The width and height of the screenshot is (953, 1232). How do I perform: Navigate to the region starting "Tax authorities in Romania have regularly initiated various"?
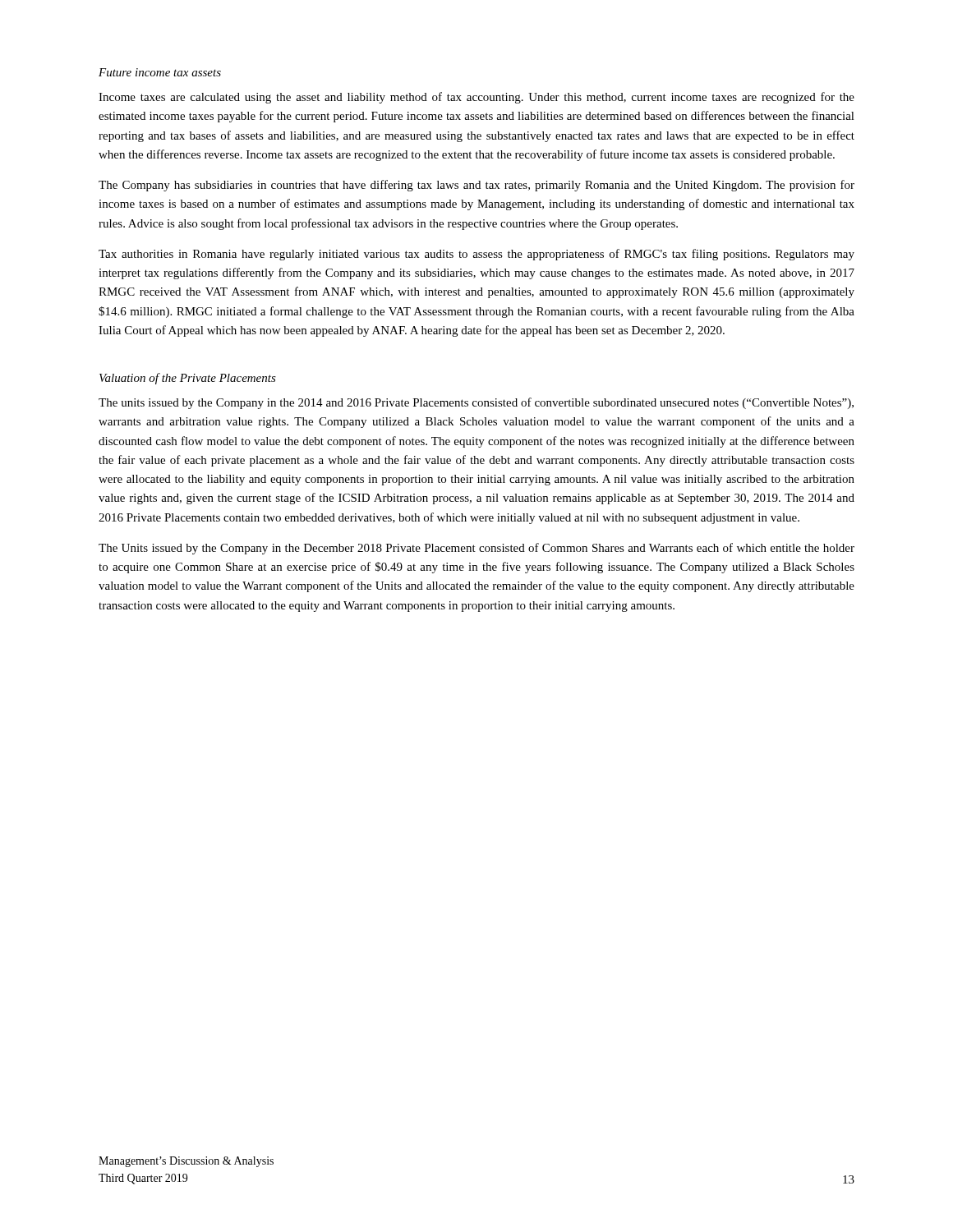476,292
